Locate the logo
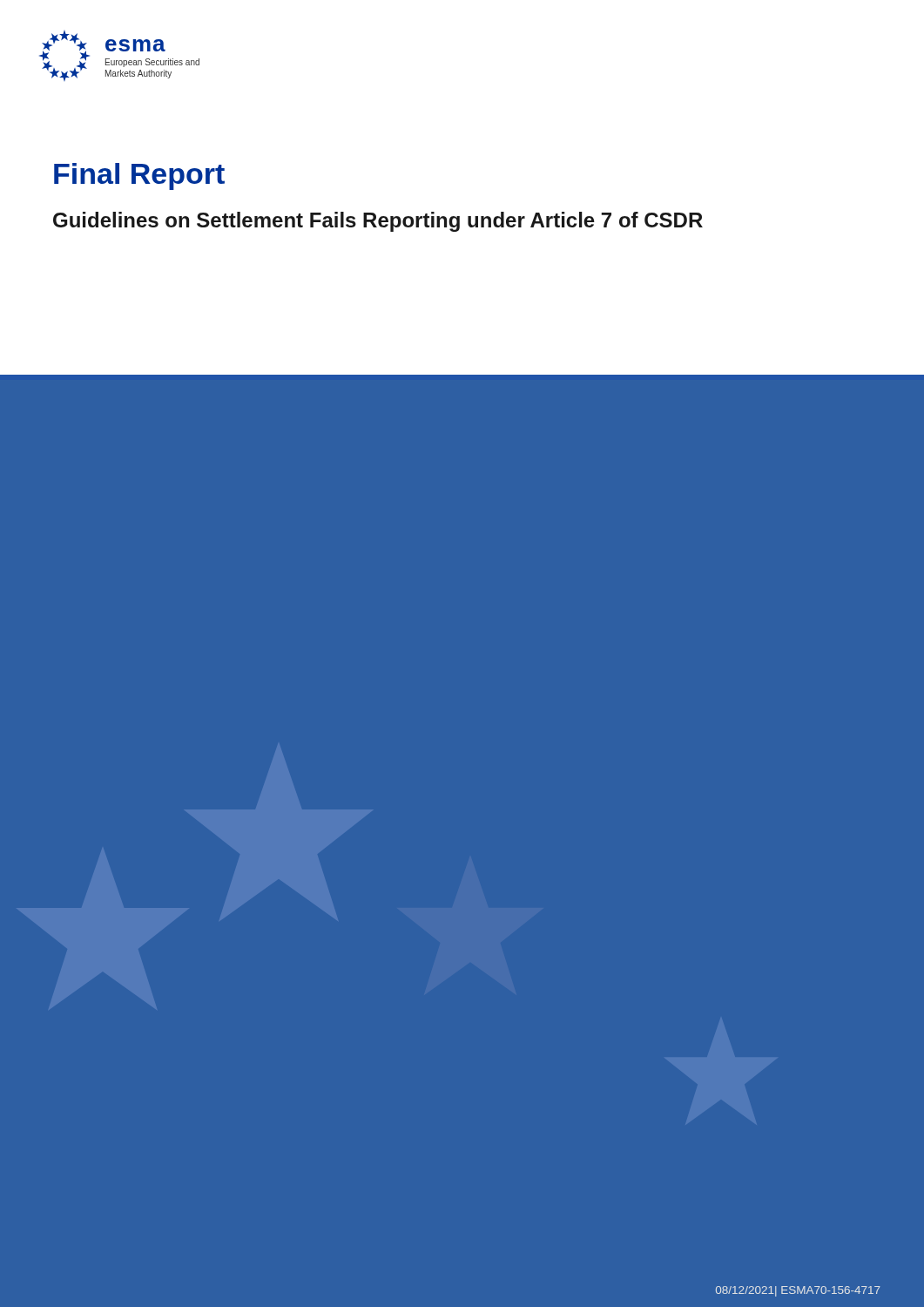 116,56
